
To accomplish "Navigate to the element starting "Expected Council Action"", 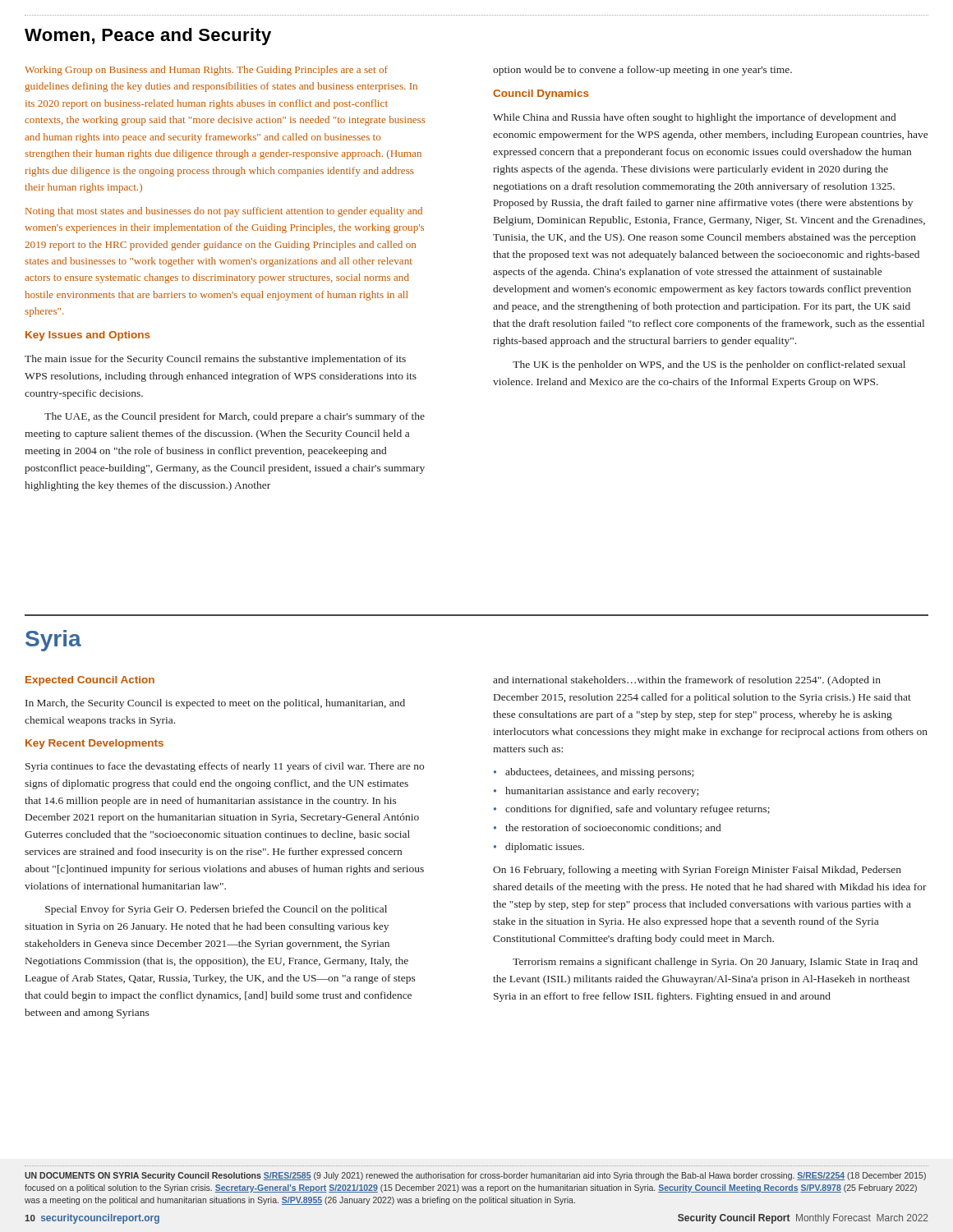I will [90, 681].
